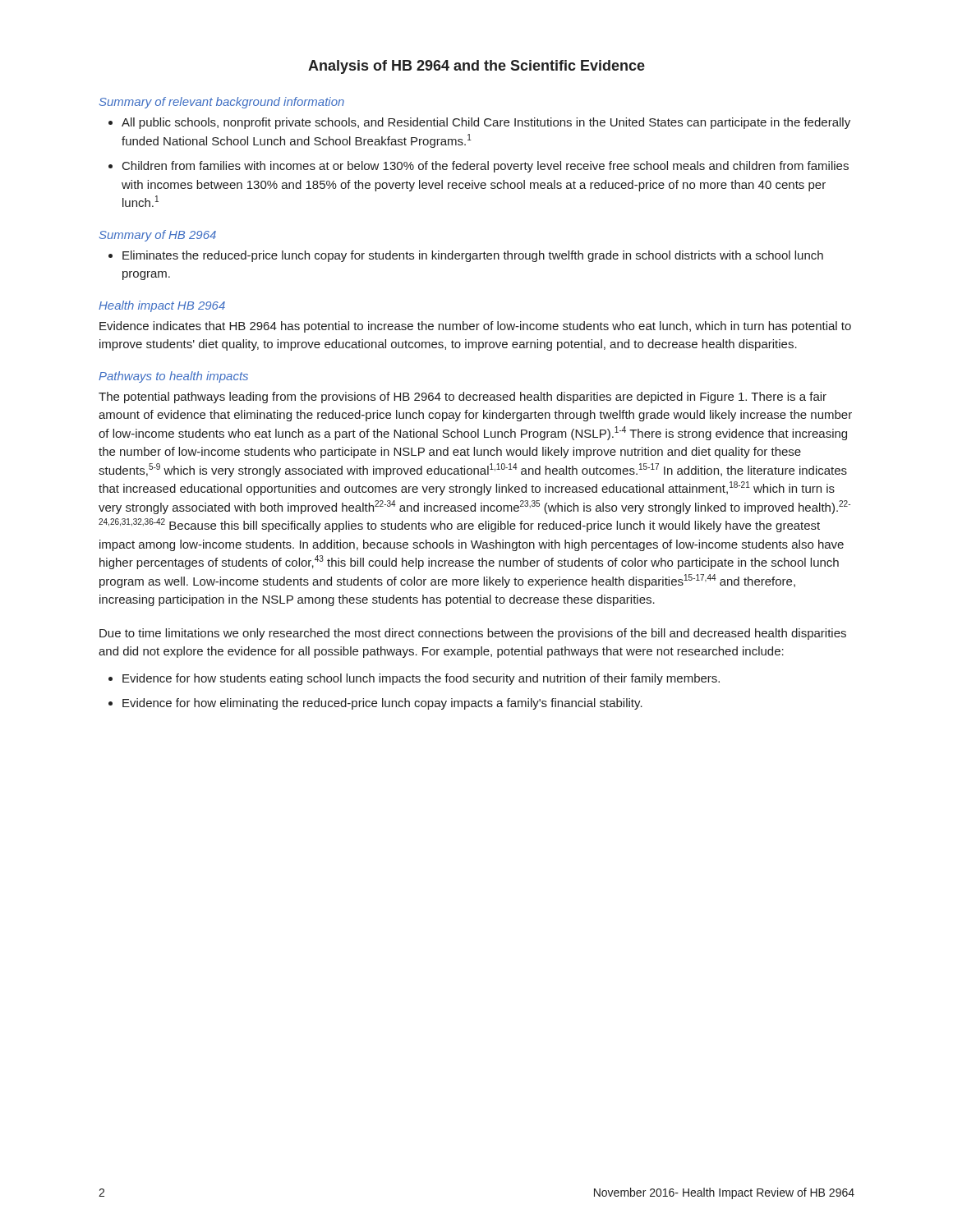Click the passage that begins "Evidence for how students eating school lunch"
953x1232 pixels.
pos(421,678)
